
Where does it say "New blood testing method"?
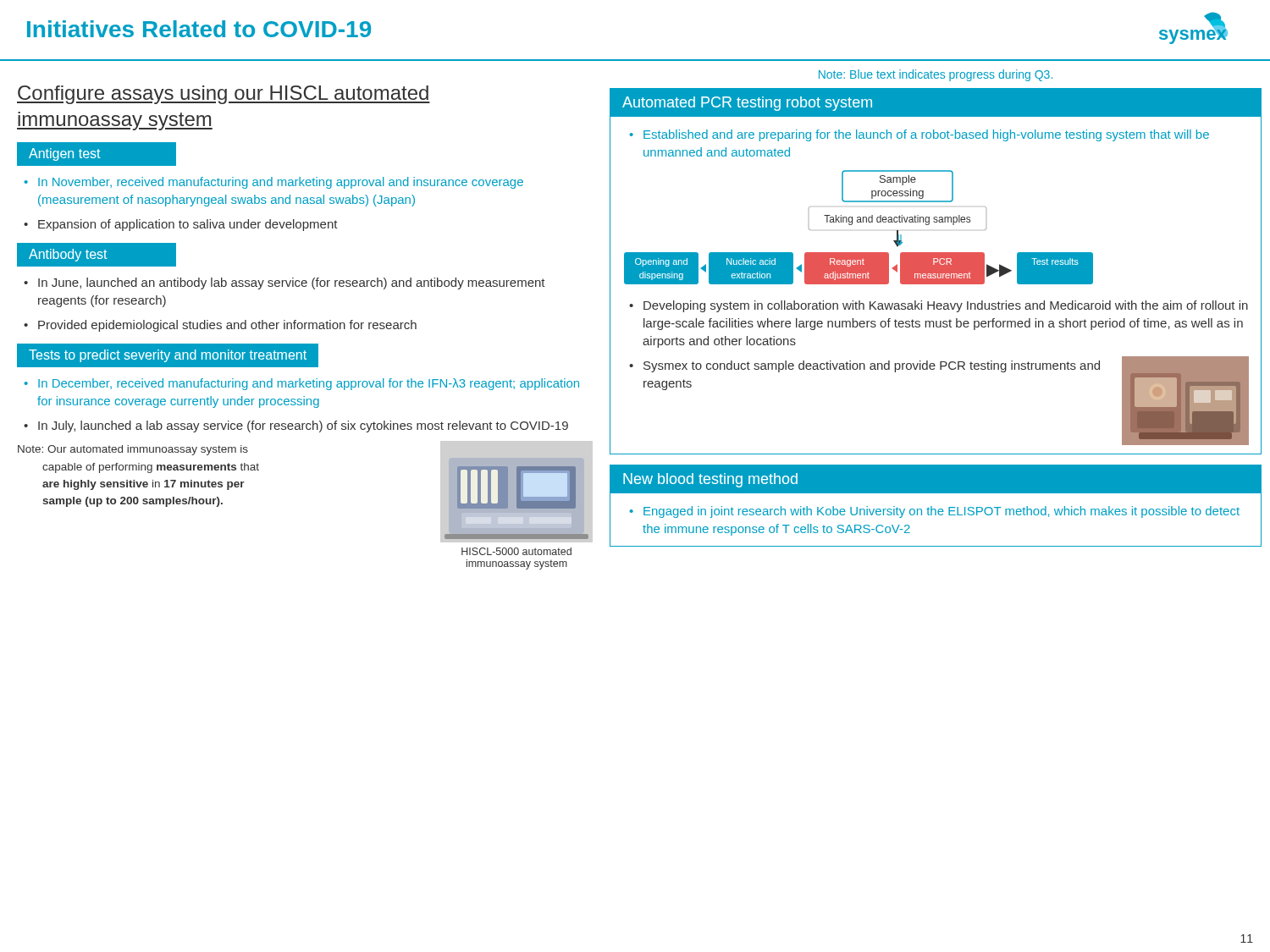pyautogui.click(x=710, y=479)
